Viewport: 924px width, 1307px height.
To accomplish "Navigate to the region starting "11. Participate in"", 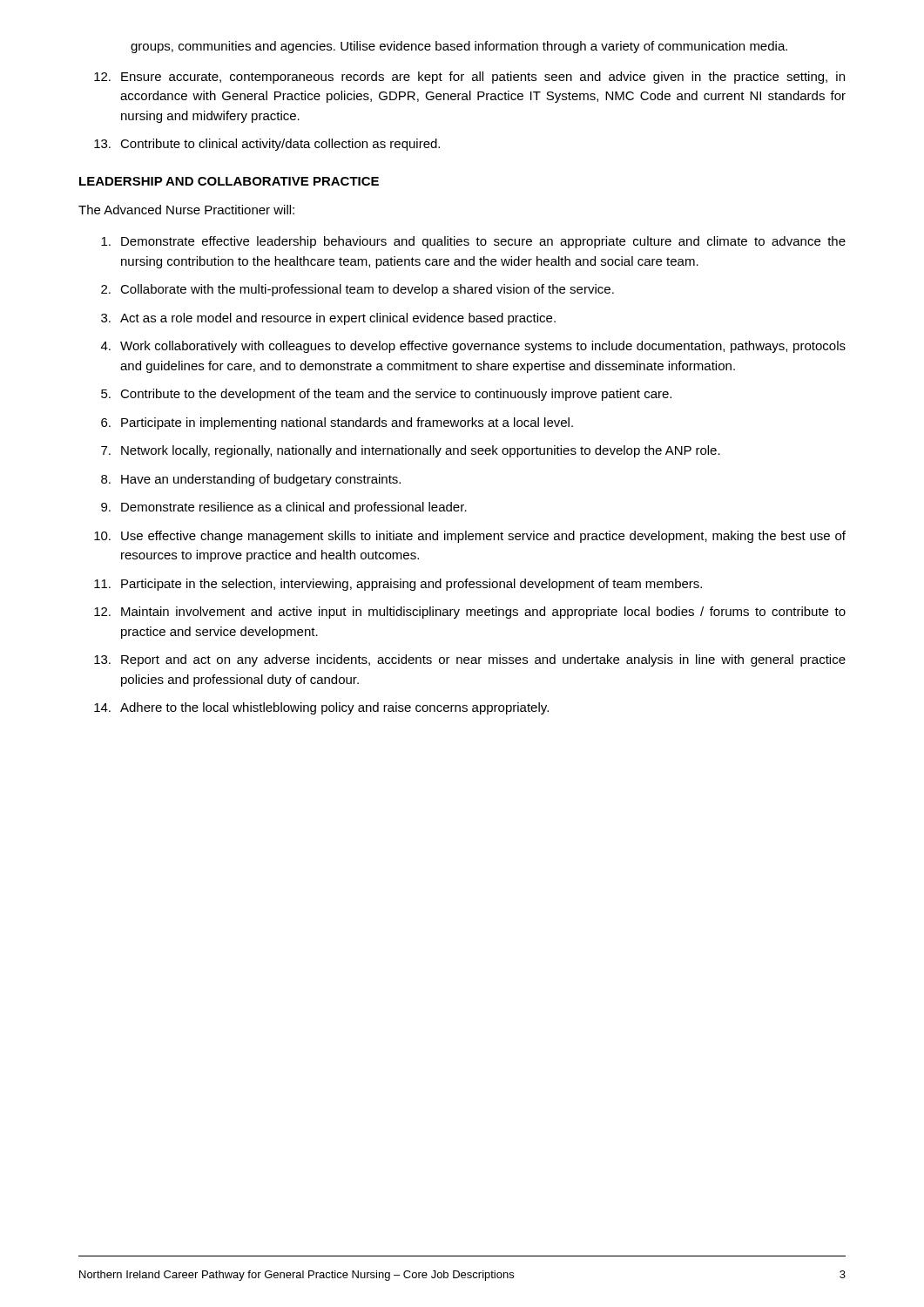I will click(x=462, y=584).
